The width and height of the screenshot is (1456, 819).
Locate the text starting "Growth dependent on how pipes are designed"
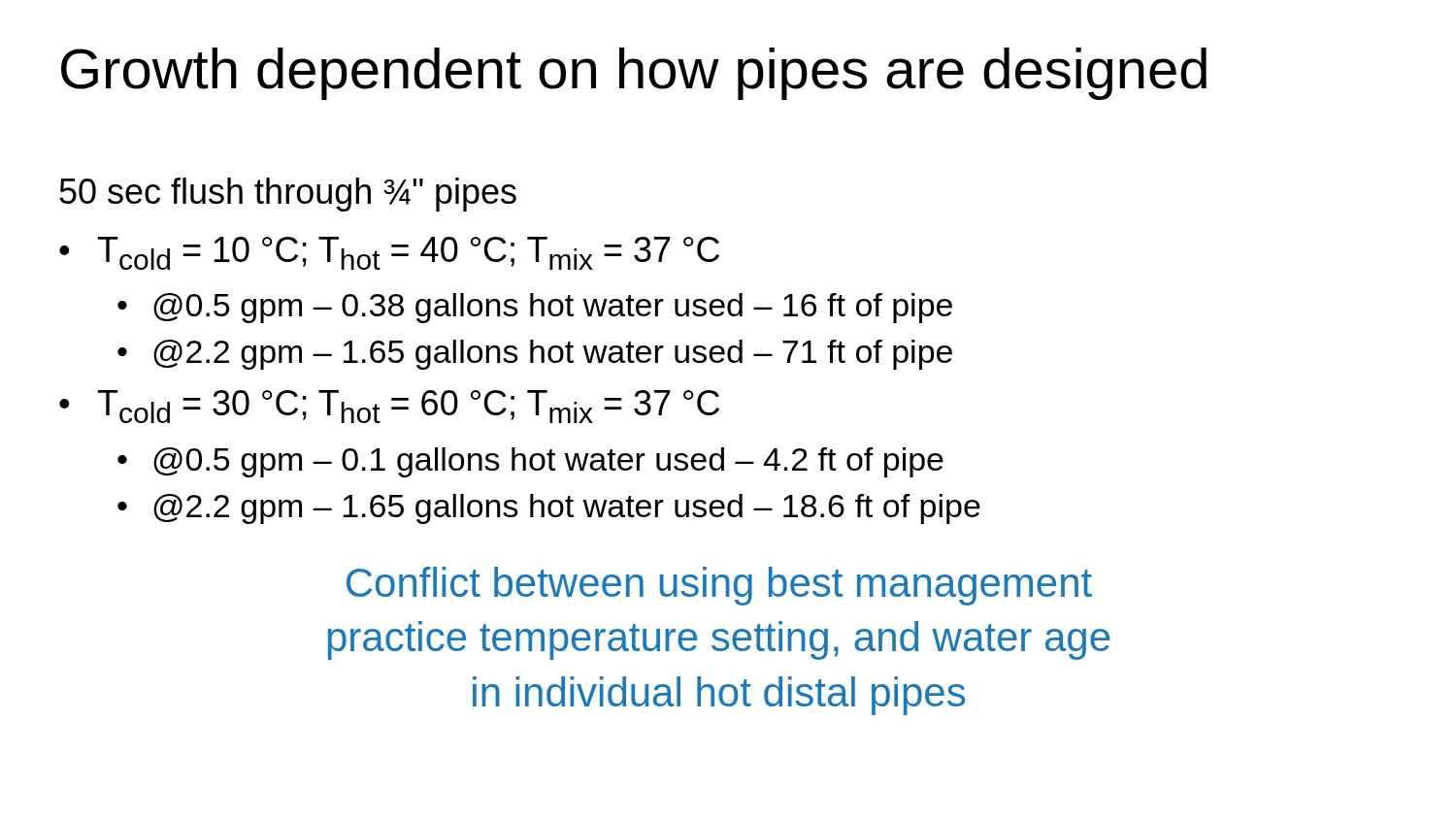click(x=634, y=68)
